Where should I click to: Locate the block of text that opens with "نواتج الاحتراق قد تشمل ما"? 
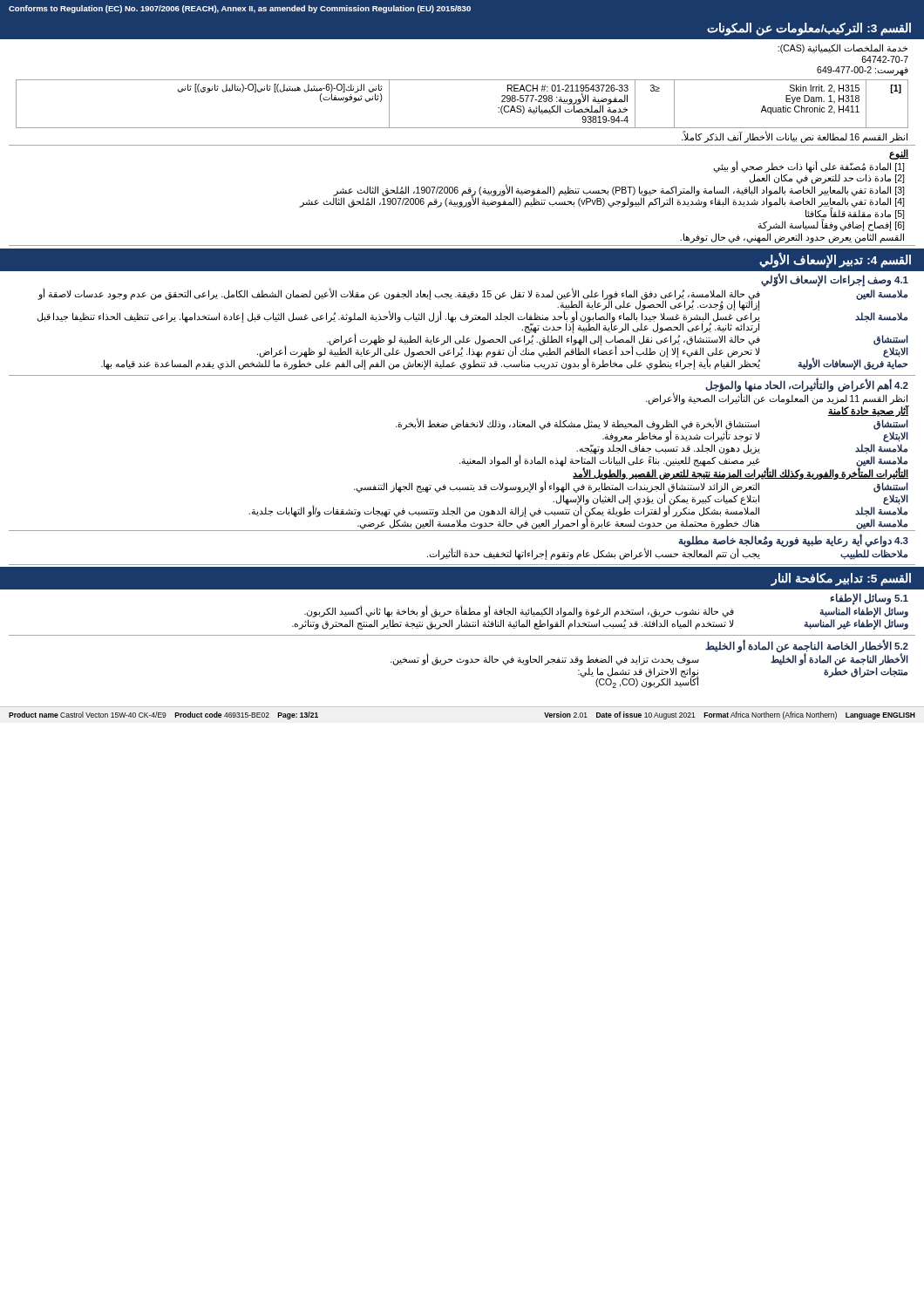click(638, 678)
